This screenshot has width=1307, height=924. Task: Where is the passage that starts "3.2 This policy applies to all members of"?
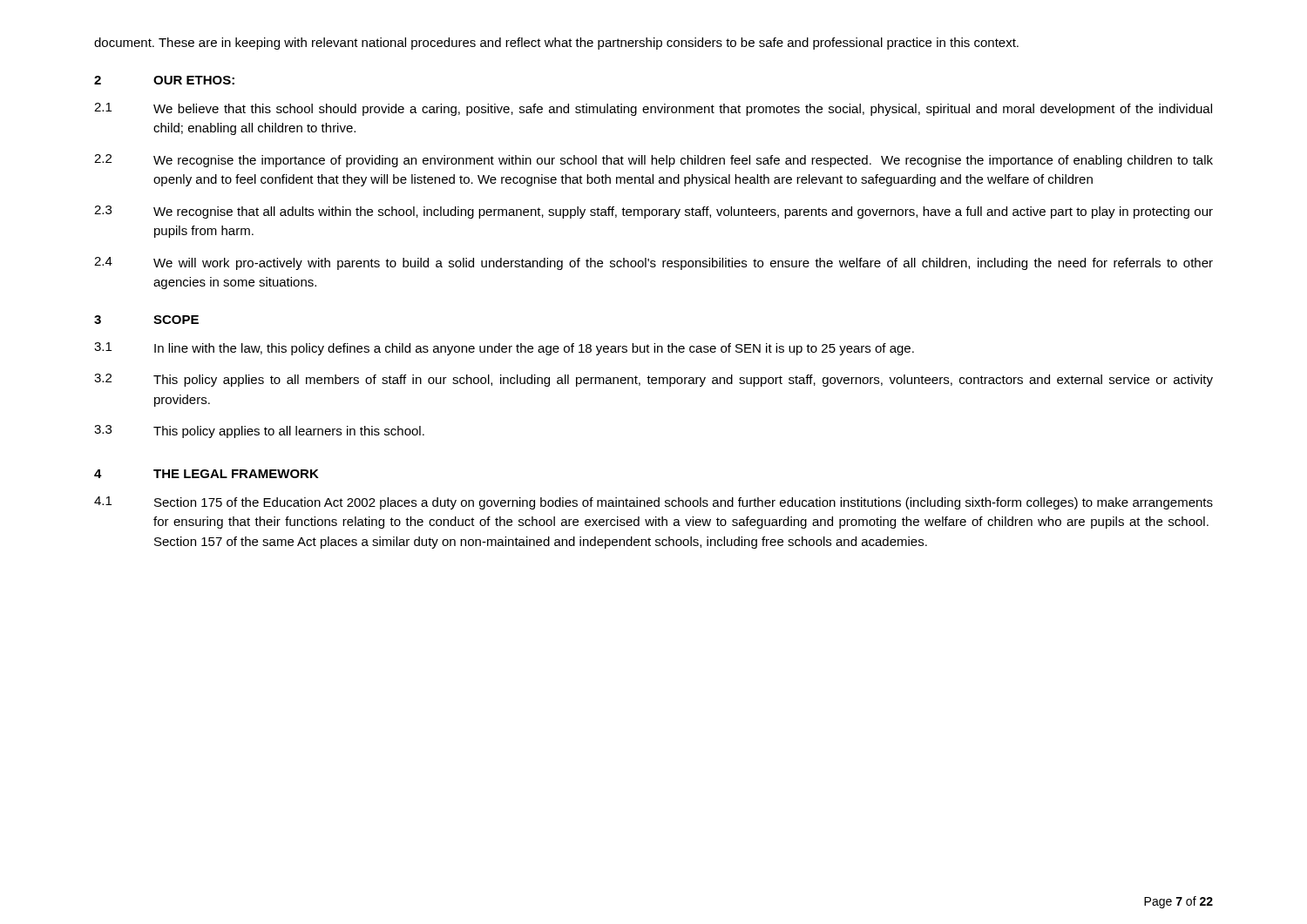tap(654, 390)
